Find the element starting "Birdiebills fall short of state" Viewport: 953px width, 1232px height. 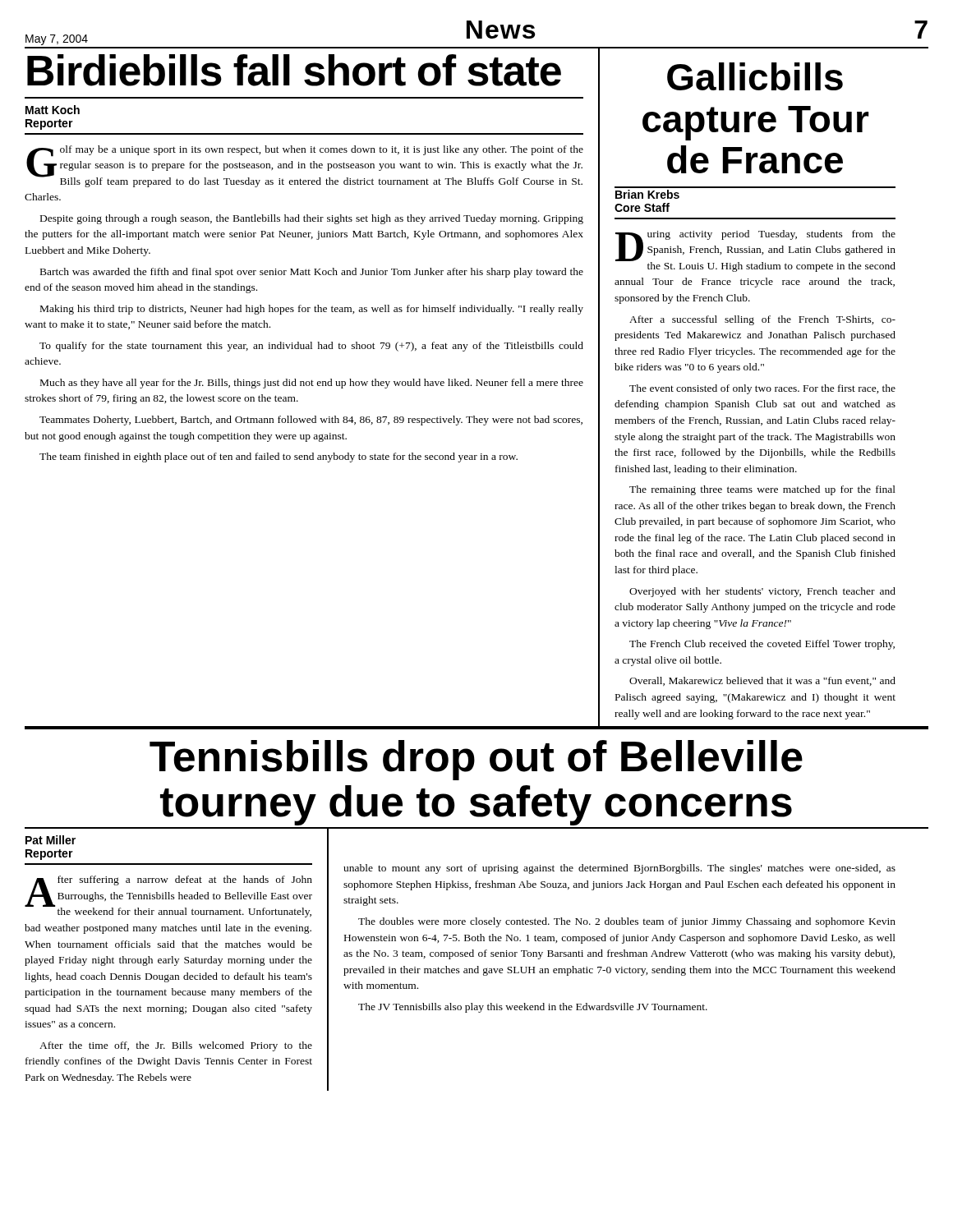[x=293, y=71]
